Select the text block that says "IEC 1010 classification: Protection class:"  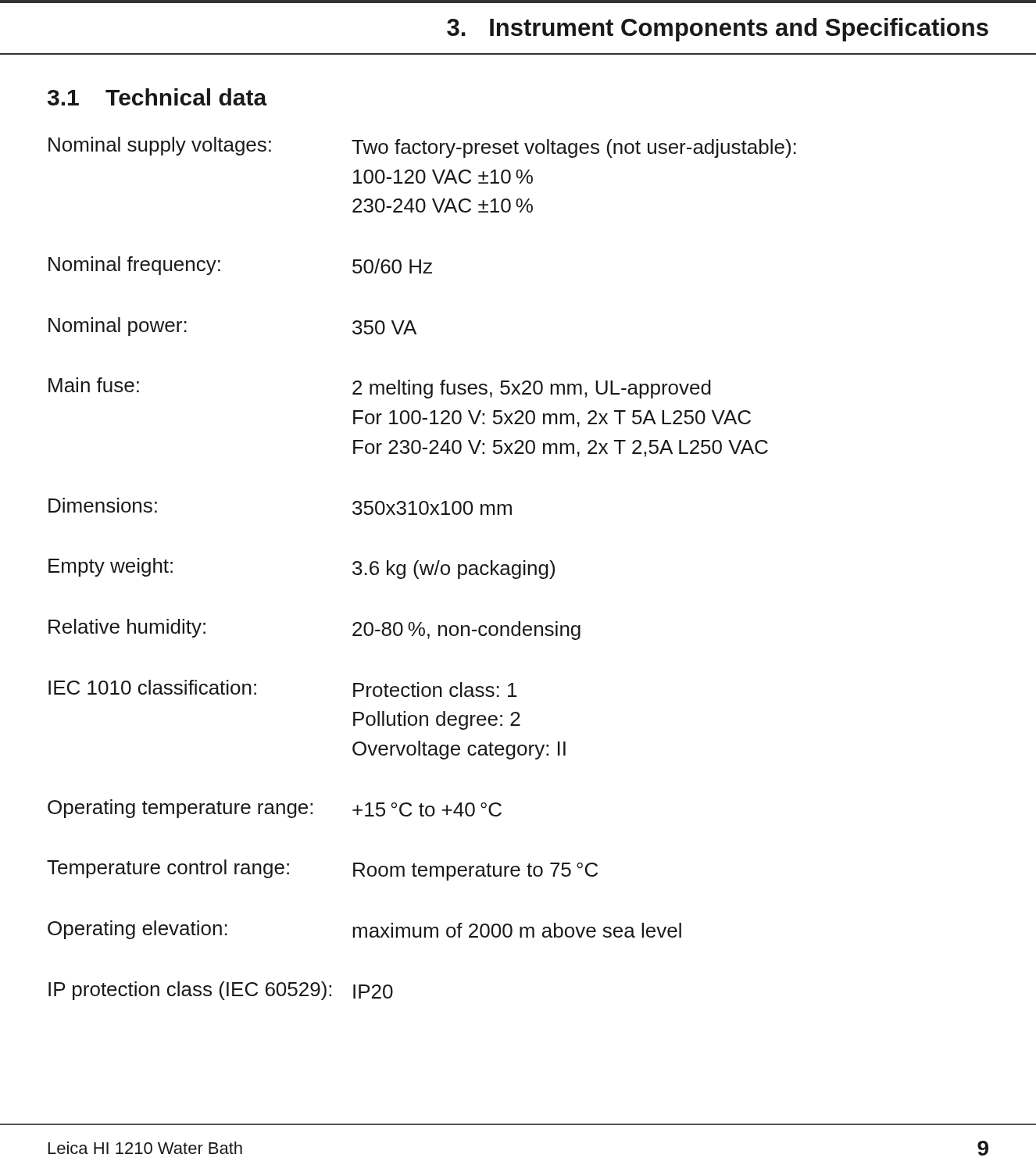[x=518, y=720]
